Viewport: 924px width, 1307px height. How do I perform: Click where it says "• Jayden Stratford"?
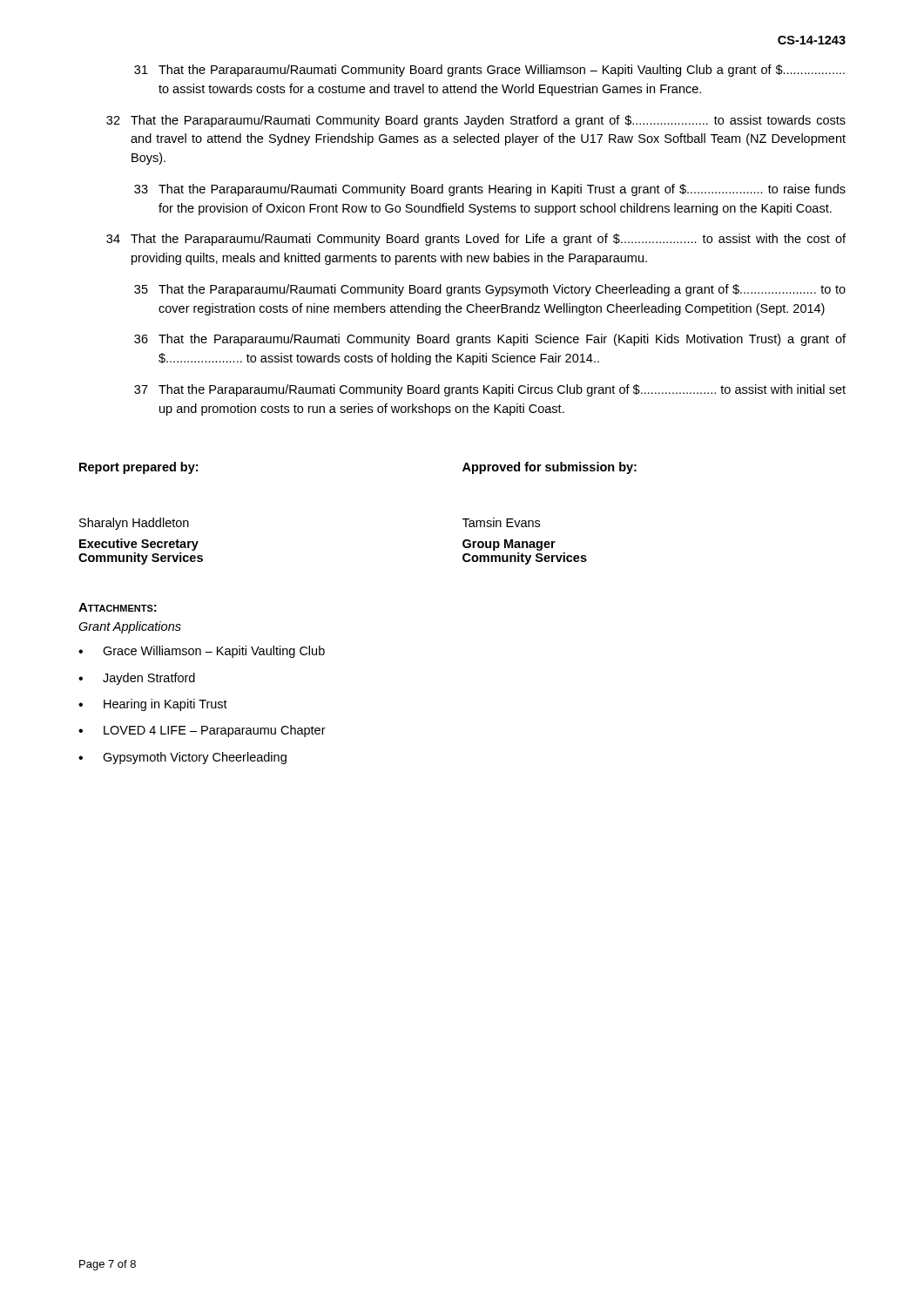pyautogui.click(x=137, y=679)
